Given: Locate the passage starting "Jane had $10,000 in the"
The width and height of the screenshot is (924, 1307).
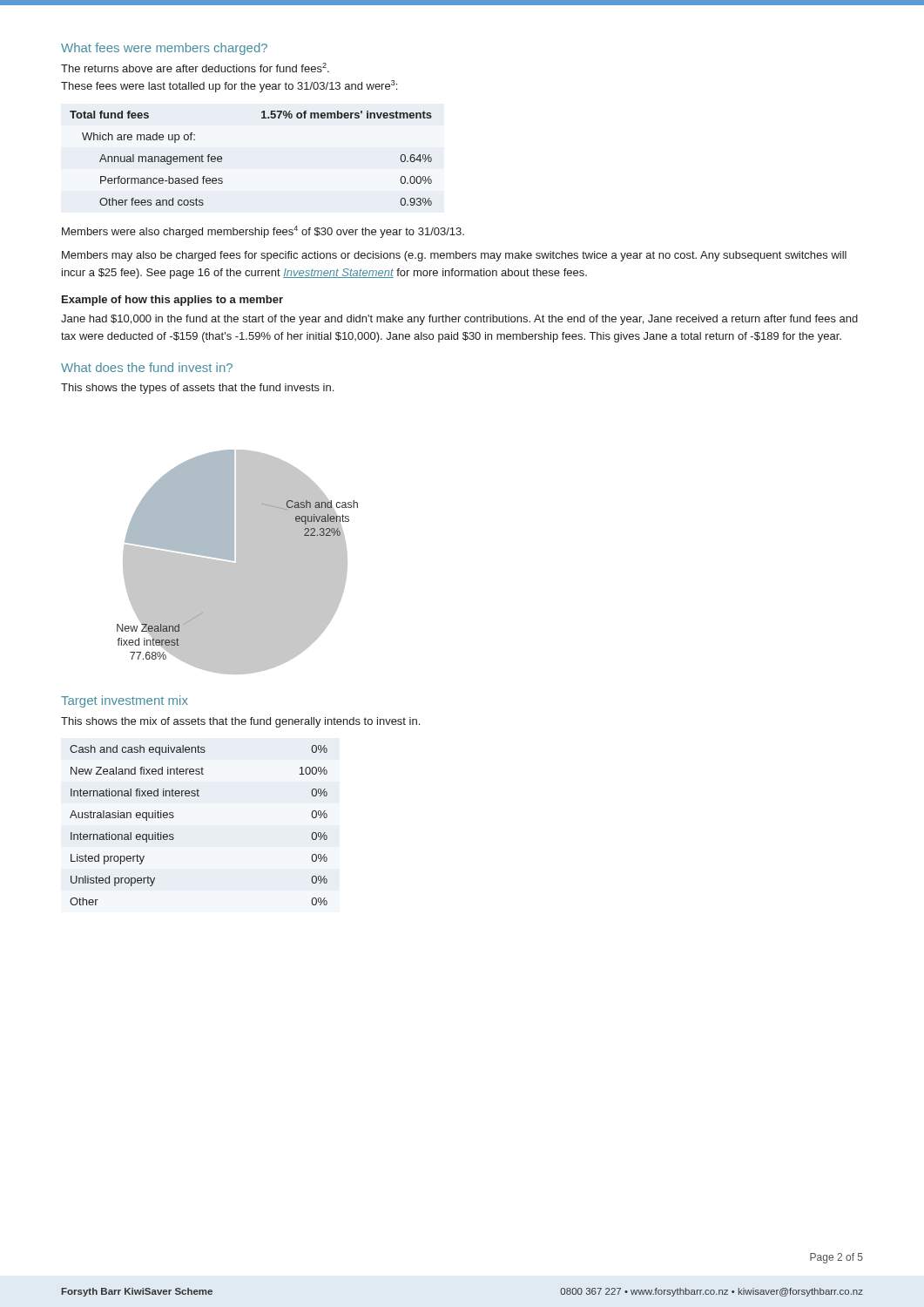Looking at the screenshot, I should click(x=460, y=327).
